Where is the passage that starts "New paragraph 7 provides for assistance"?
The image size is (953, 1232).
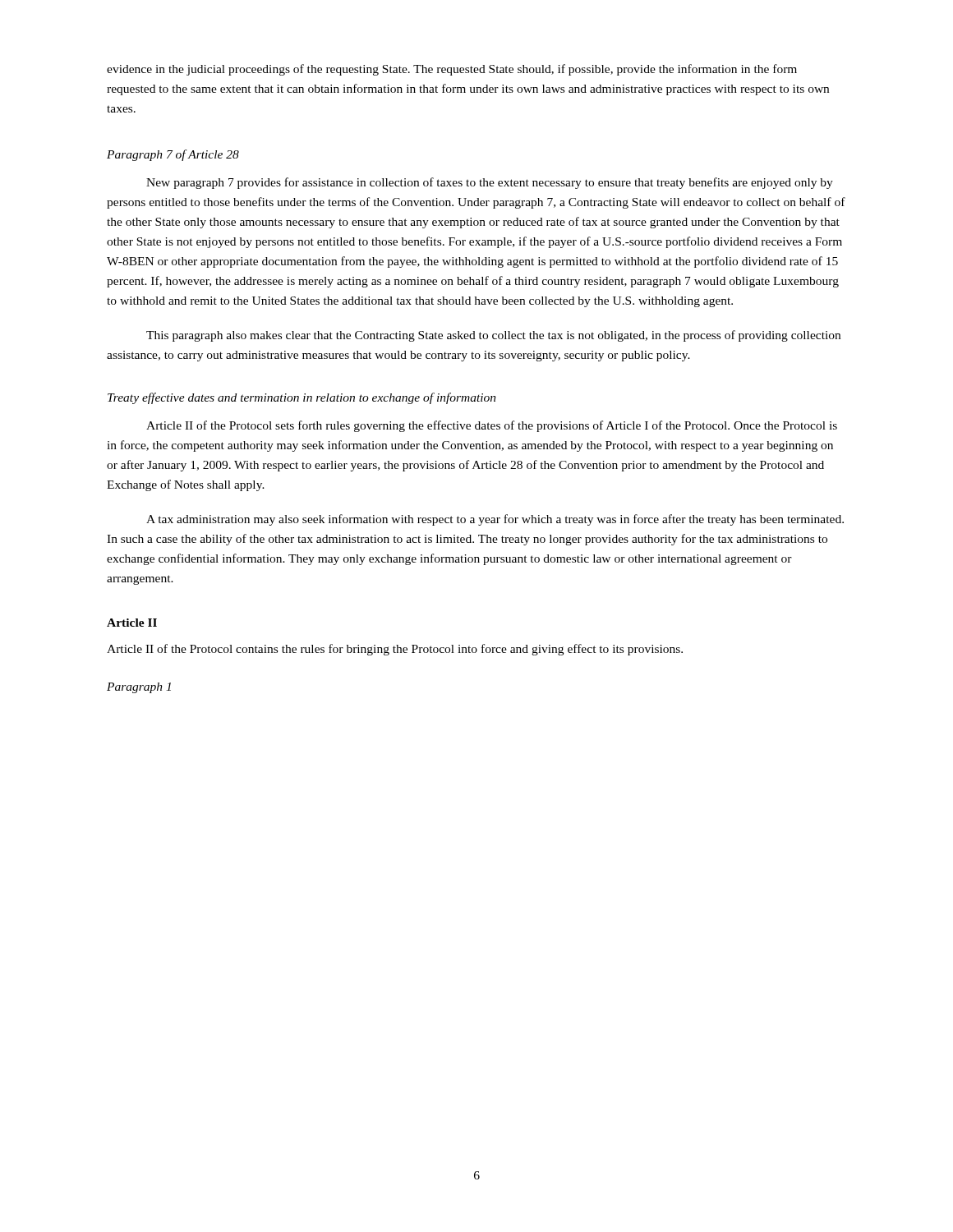(x=476, y=242)
